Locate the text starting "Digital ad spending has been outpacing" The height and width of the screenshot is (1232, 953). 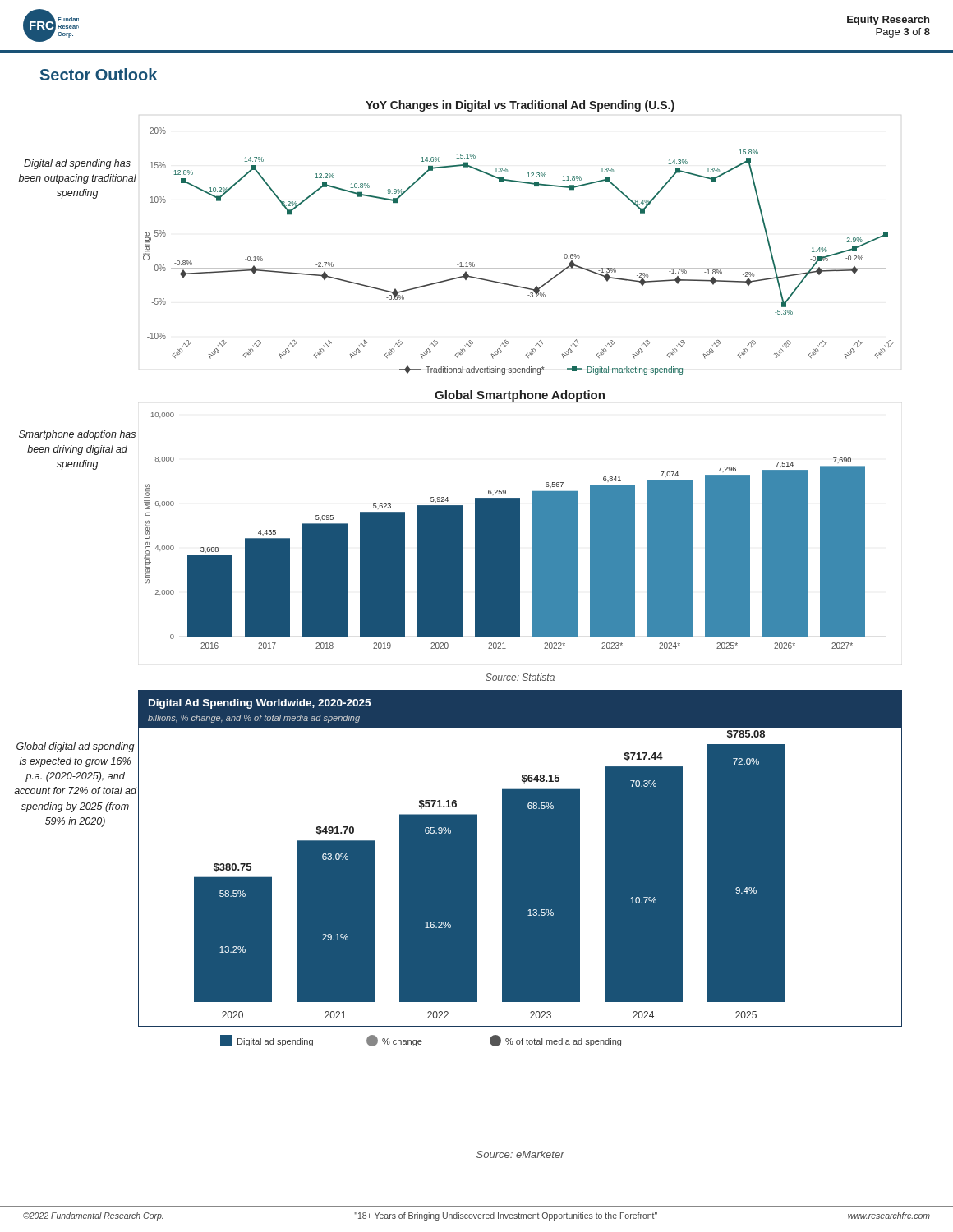(x=77, y=178)
